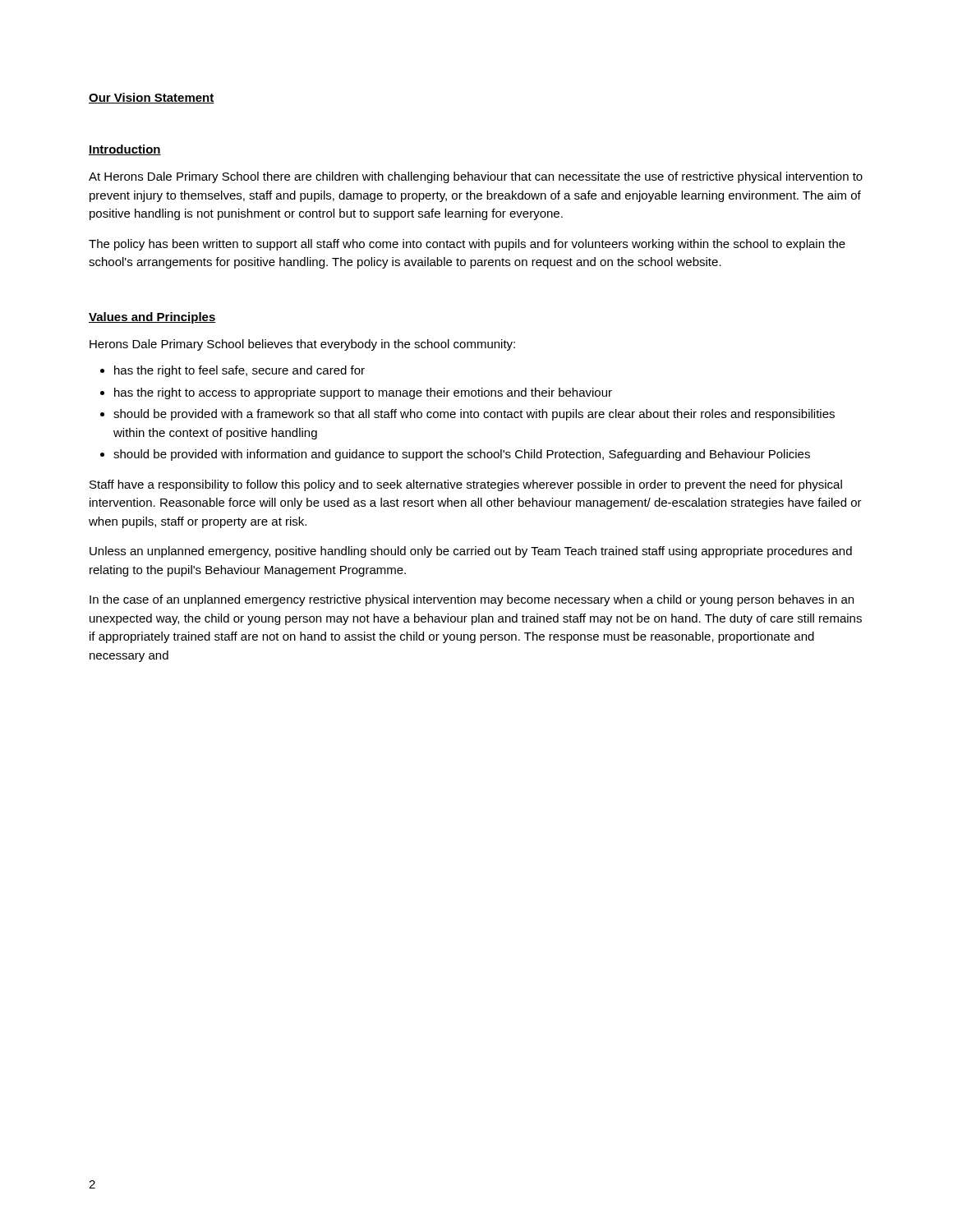This screenshot has width=953, height=1232.
Task: Locate the region starting "In the case"
Action: pos(475,627)
